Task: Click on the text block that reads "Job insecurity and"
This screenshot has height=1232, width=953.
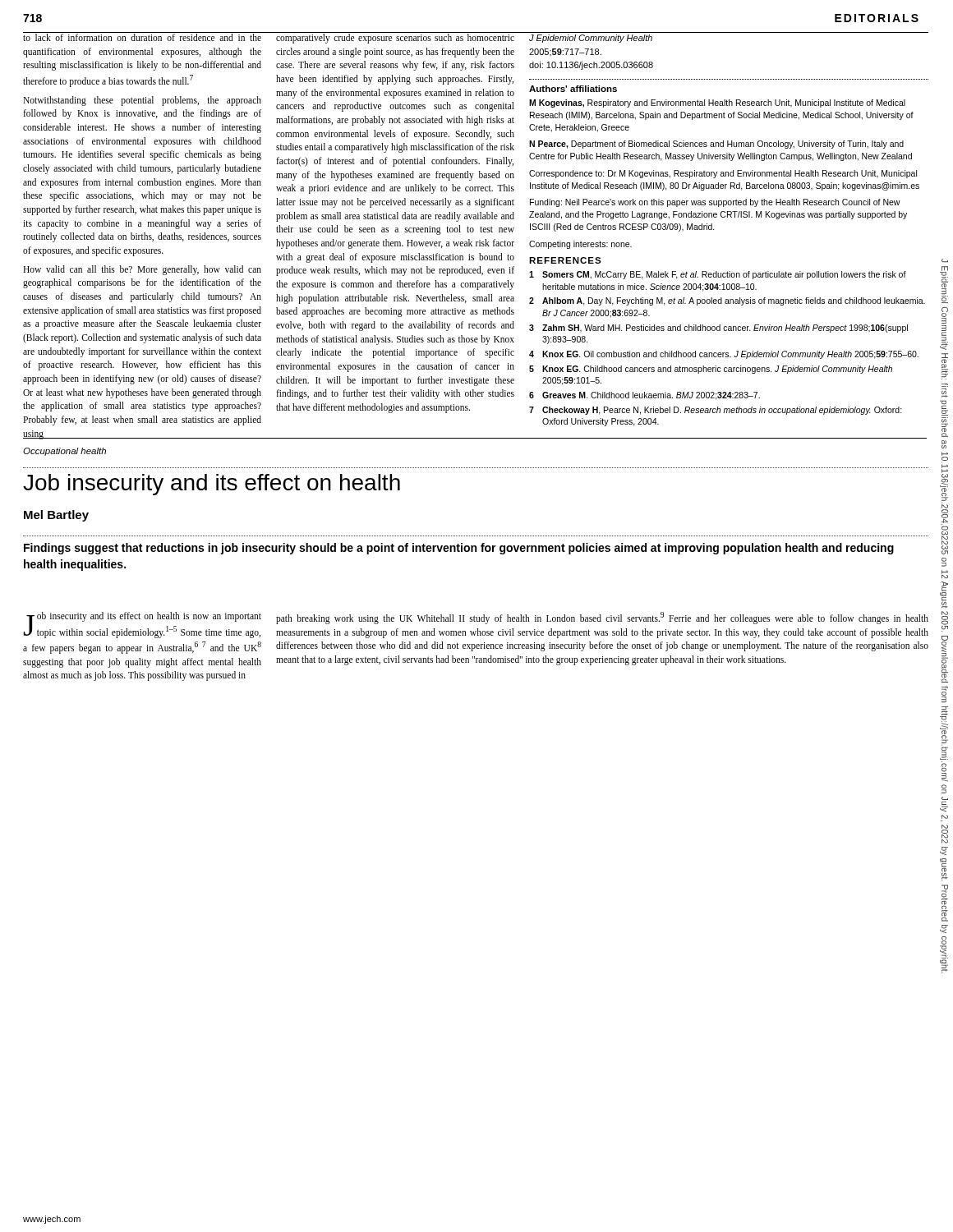Action: point(142,646)
